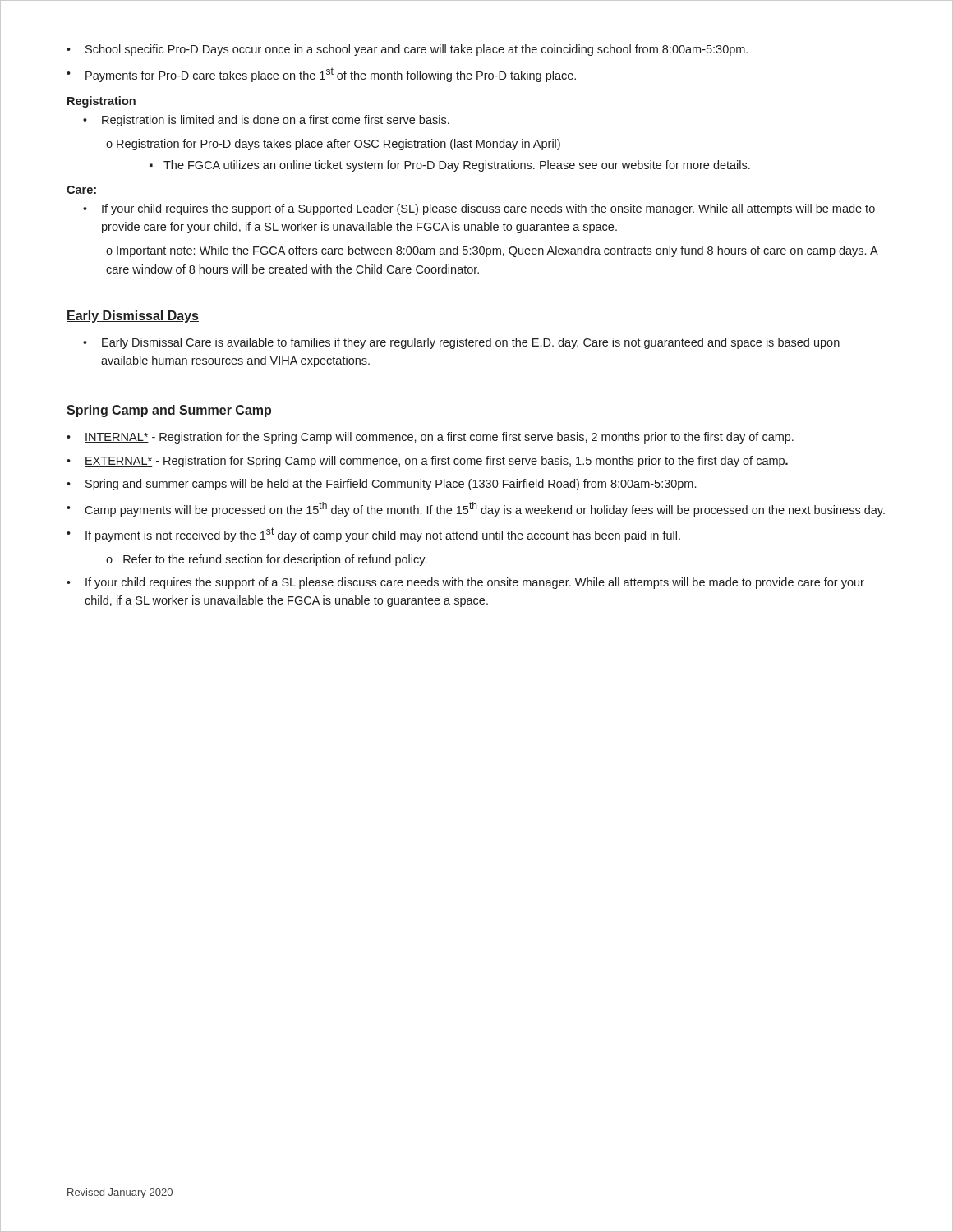This screenshot has height=1232, width=953.
Task: Click the passage that begins "• Early Dismissal"
Action: (485, 352)
